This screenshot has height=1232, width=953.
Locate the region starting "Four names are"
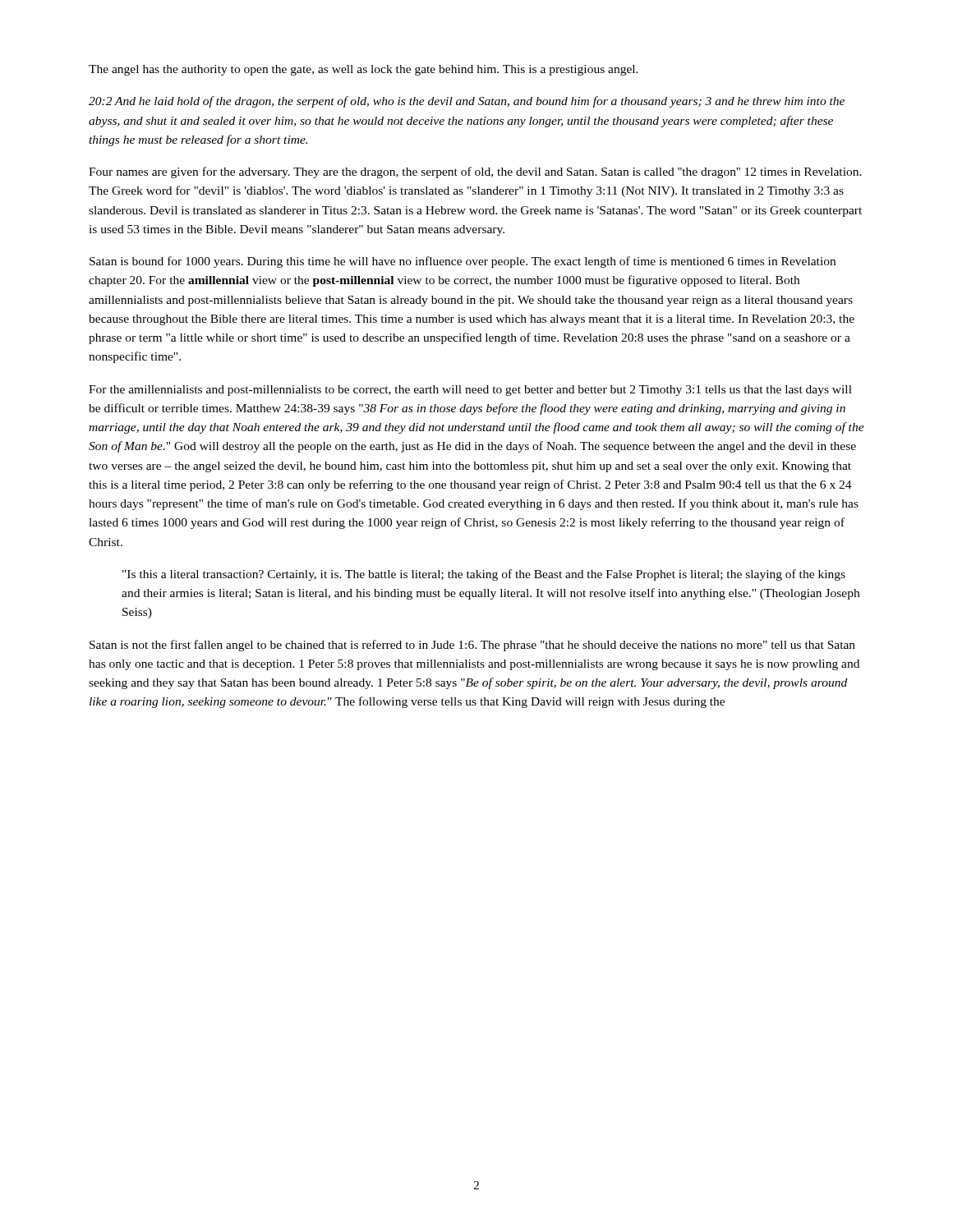[x=475, y=200]
